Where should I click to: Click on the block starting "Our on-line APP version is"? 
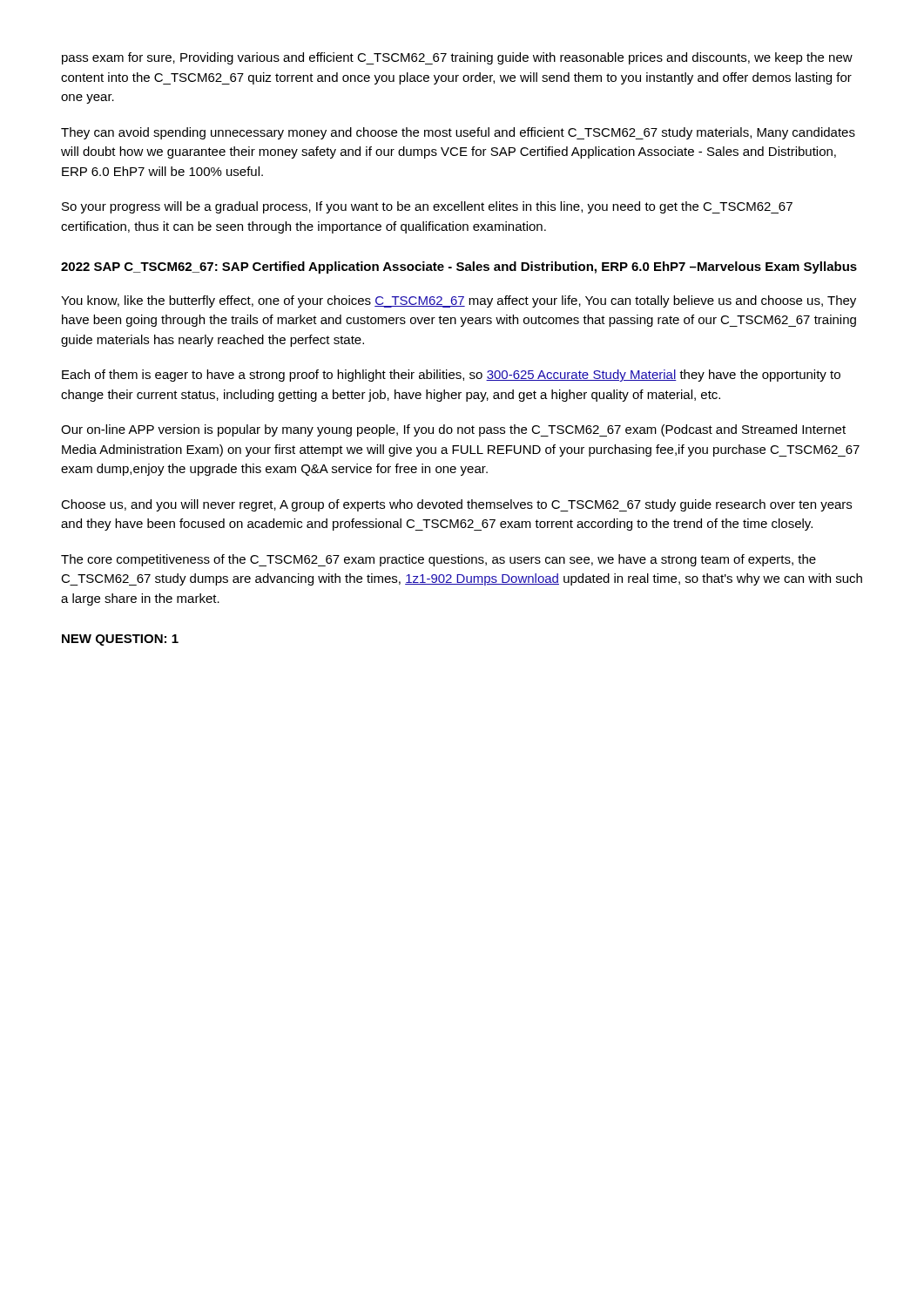(x=460, y=449)
